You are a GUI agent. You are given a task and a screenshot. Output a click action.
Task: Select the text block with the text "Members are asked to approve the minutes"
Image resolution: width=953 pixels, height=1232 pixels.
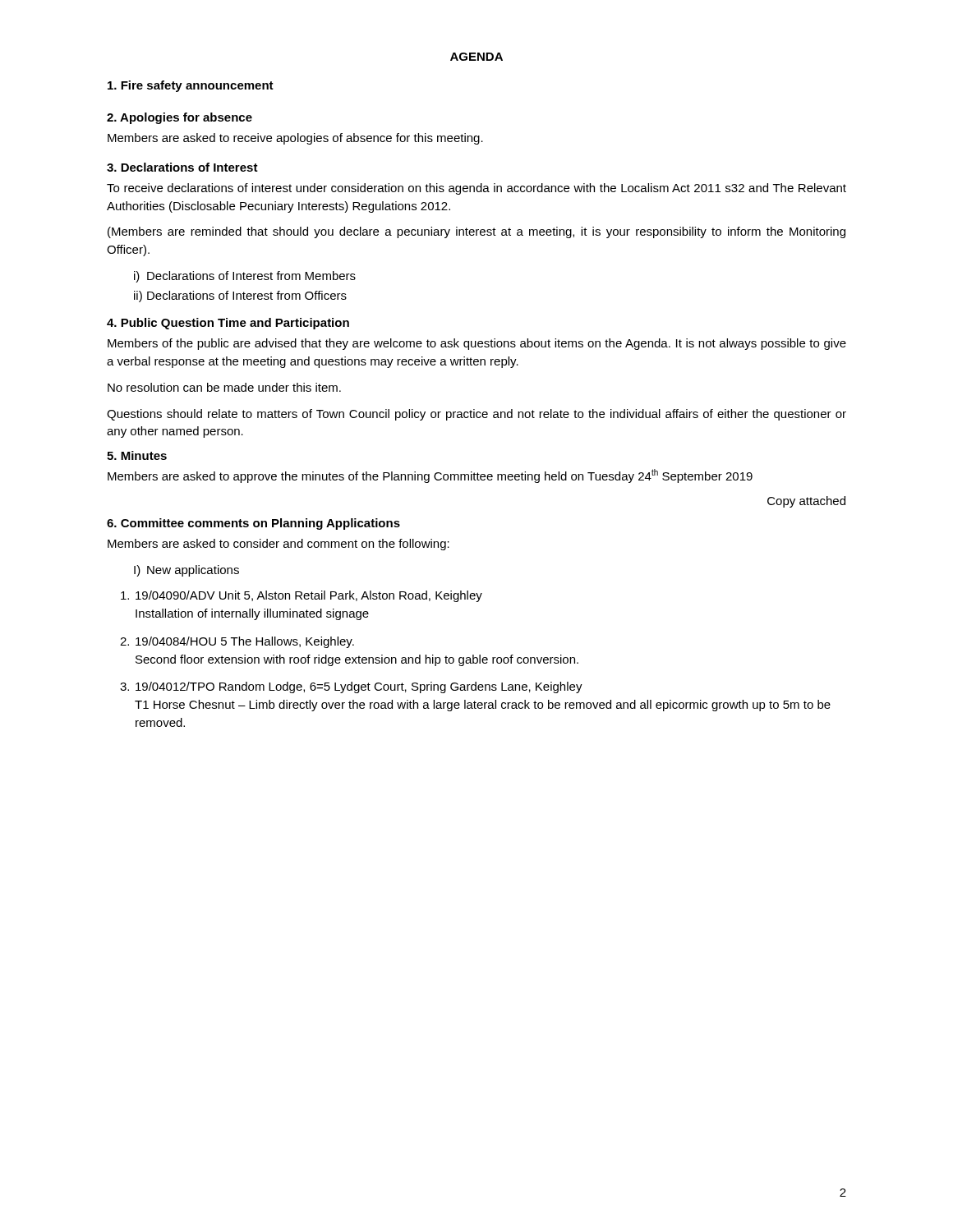tap(430, 476)
